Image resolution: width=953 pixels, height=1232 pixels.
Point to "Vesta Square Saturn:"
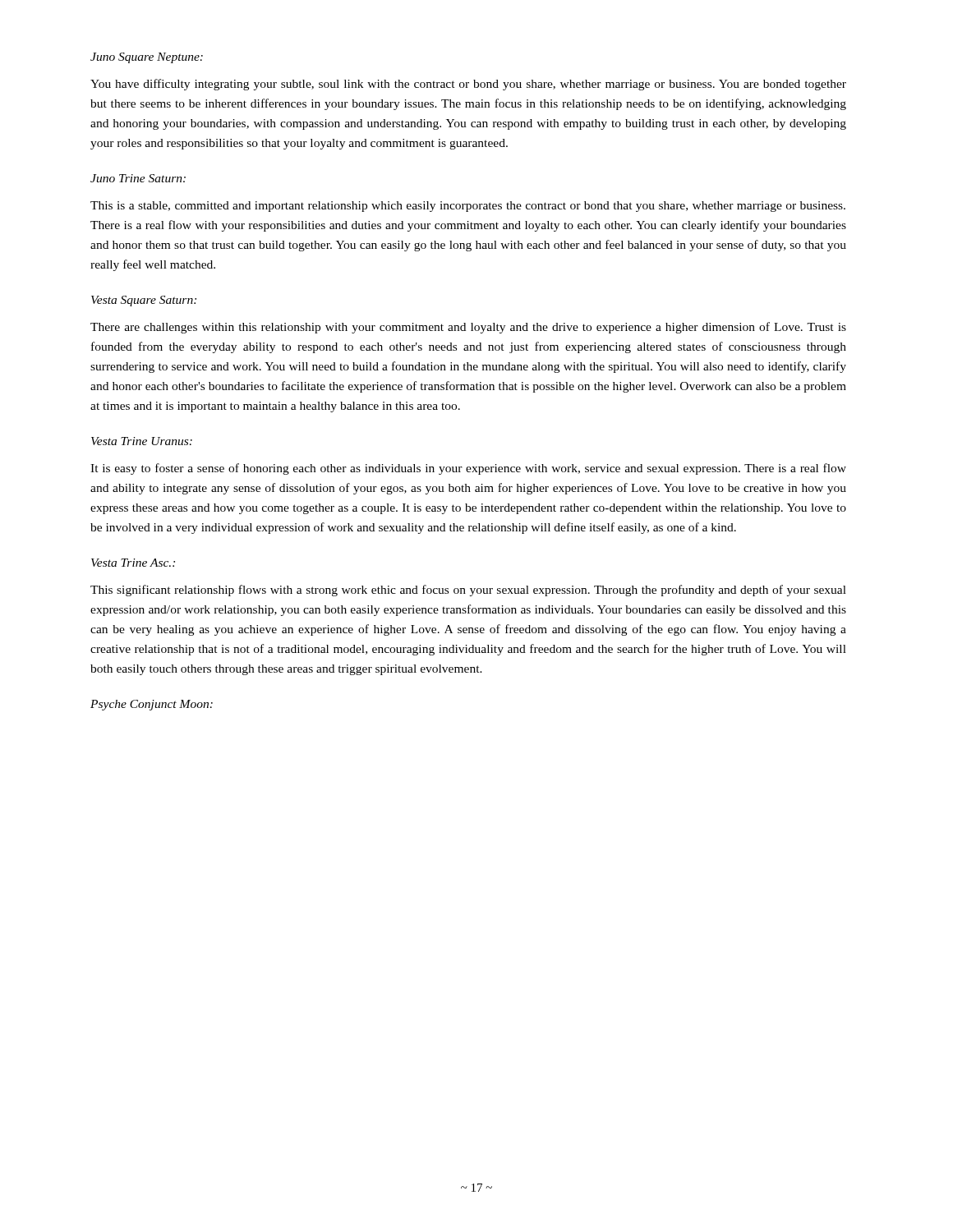(144, 299)
